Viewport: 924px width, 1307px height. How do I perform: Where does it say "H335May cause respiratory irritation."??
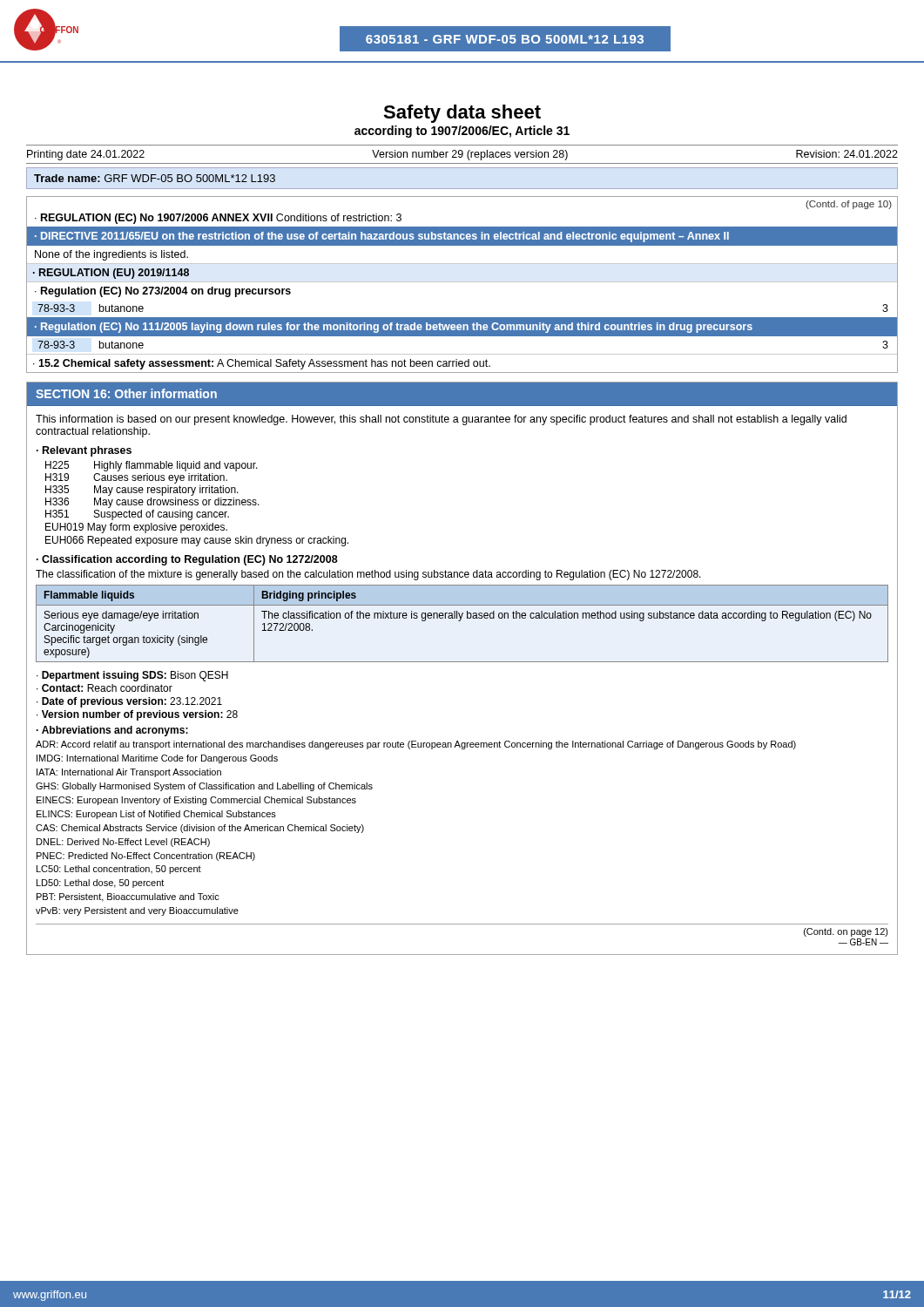[142, 490]
